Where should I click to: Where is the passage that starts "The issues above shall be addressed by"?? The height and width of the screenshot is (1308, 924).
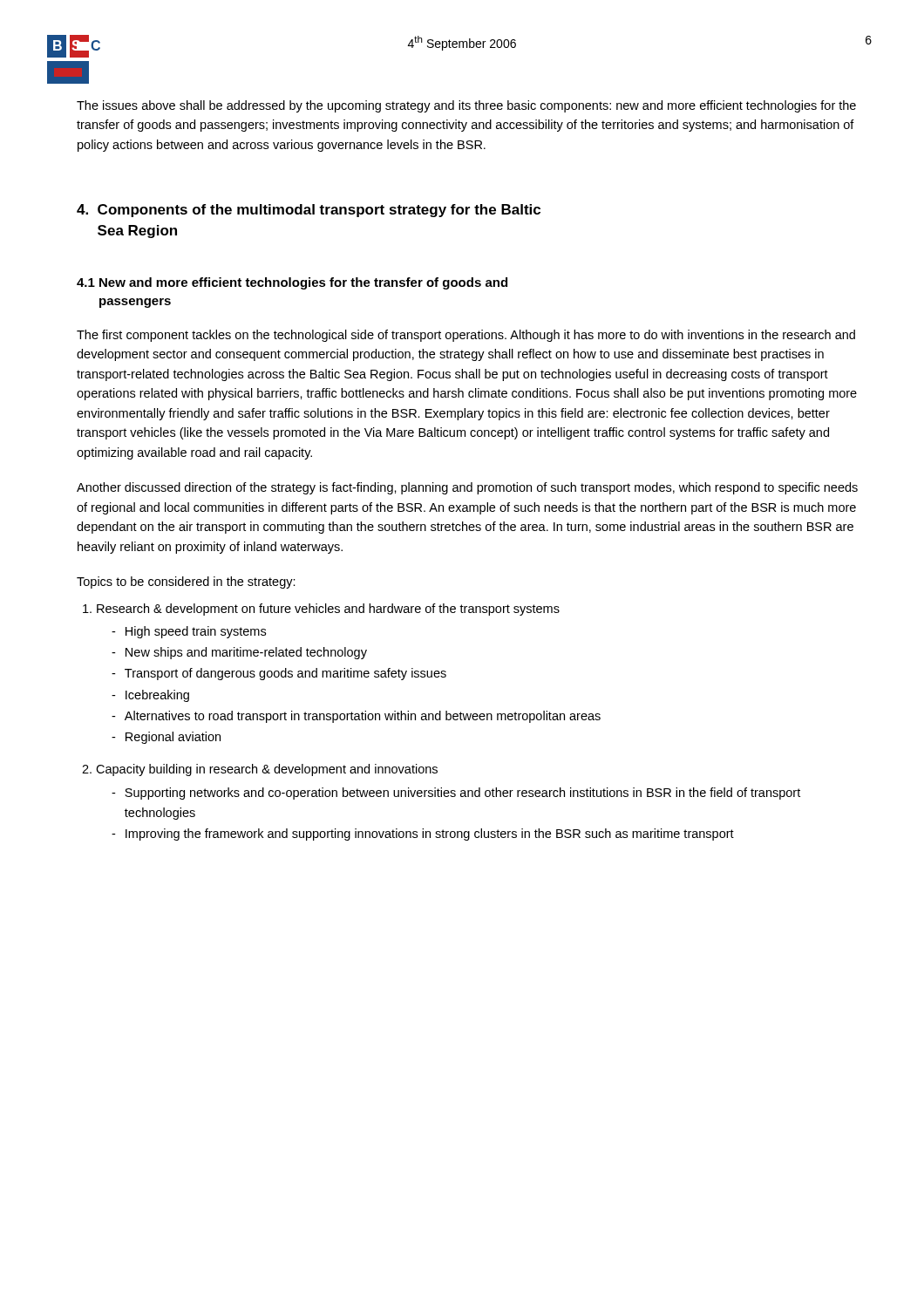pos(467,125)
